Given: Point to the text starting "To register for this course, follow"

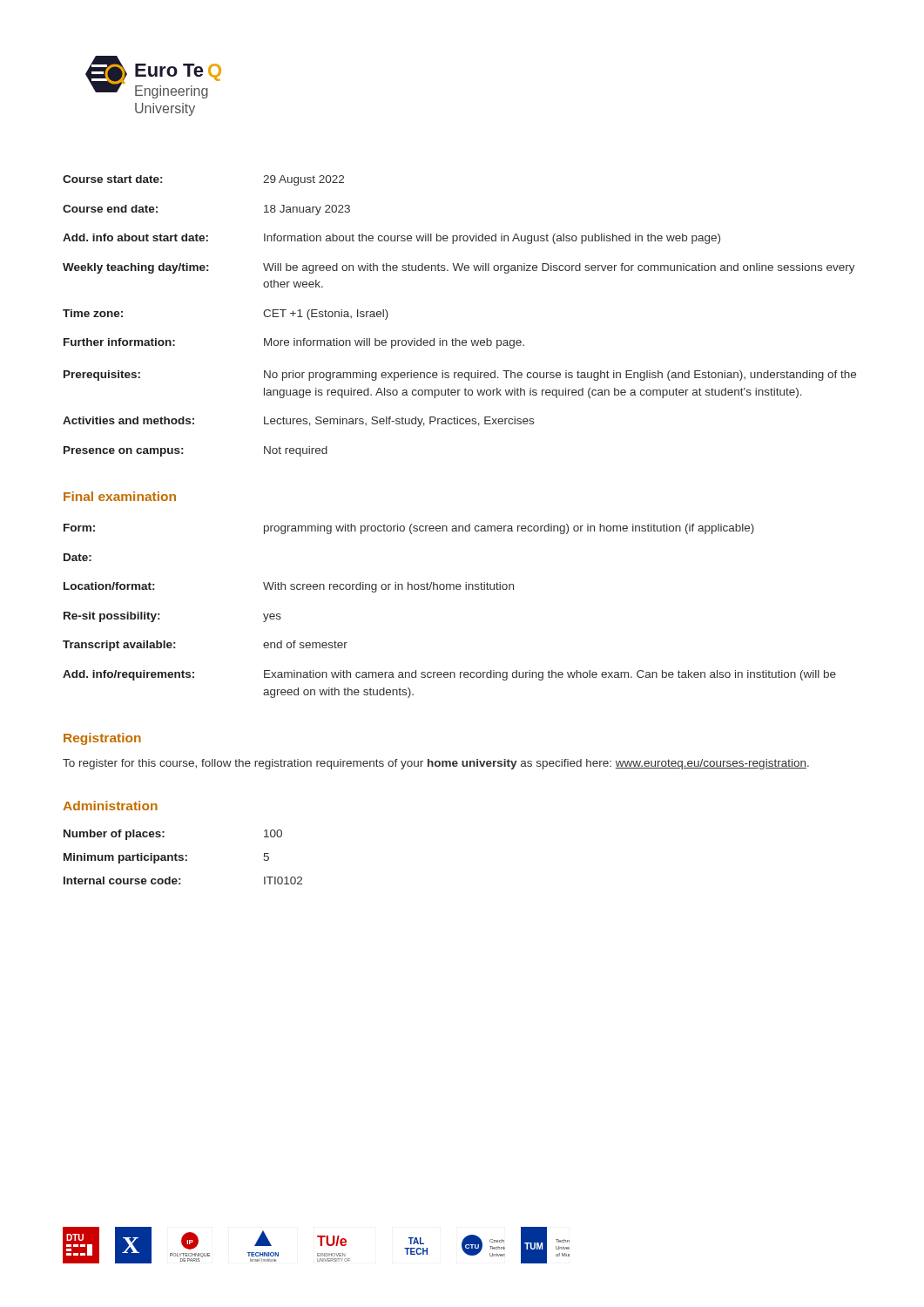Looking at the screenshot, I should click(436, 763).
